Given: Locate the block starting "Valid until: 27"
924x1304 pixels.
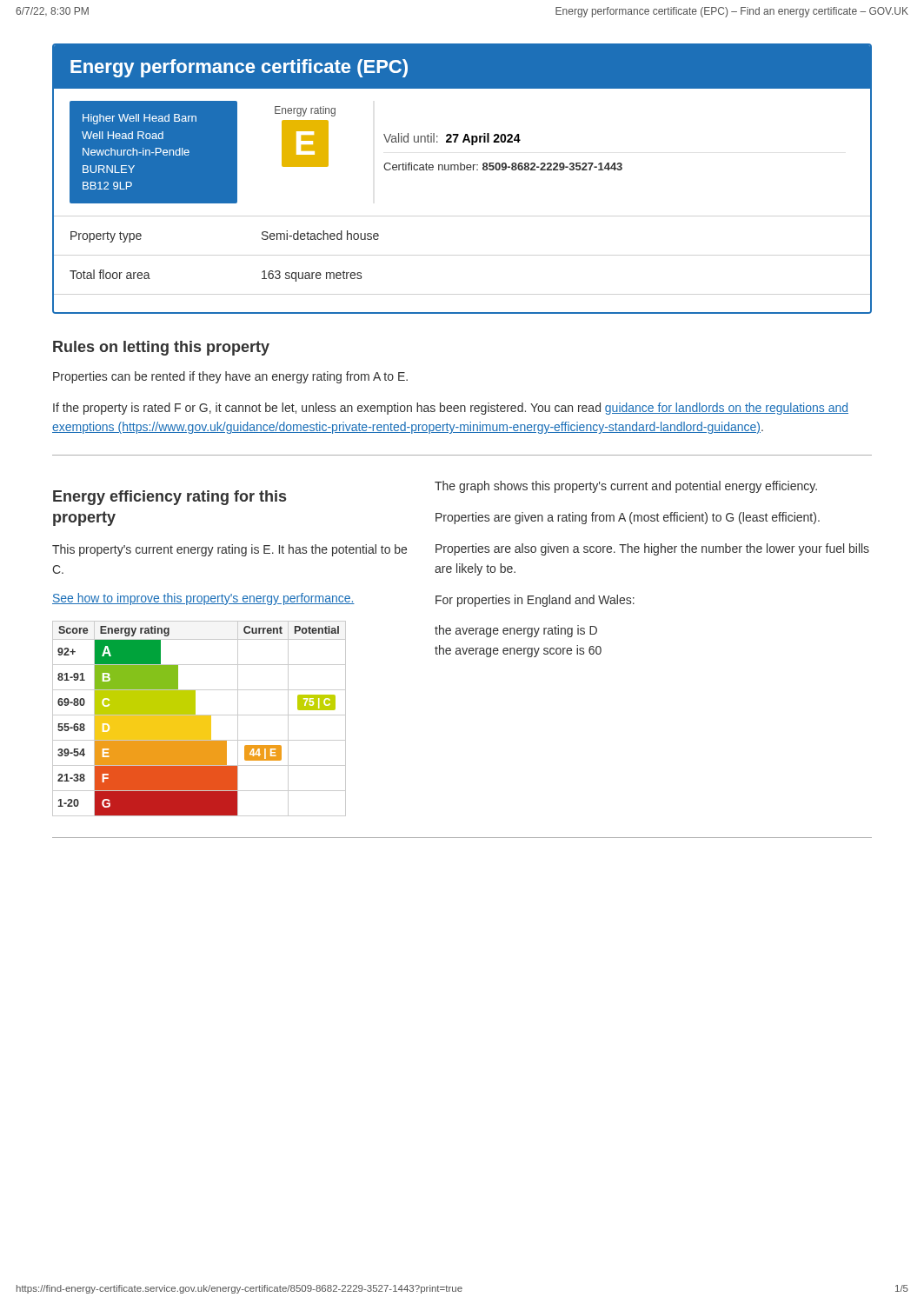Looking at the screenshot, I should 615,152.
